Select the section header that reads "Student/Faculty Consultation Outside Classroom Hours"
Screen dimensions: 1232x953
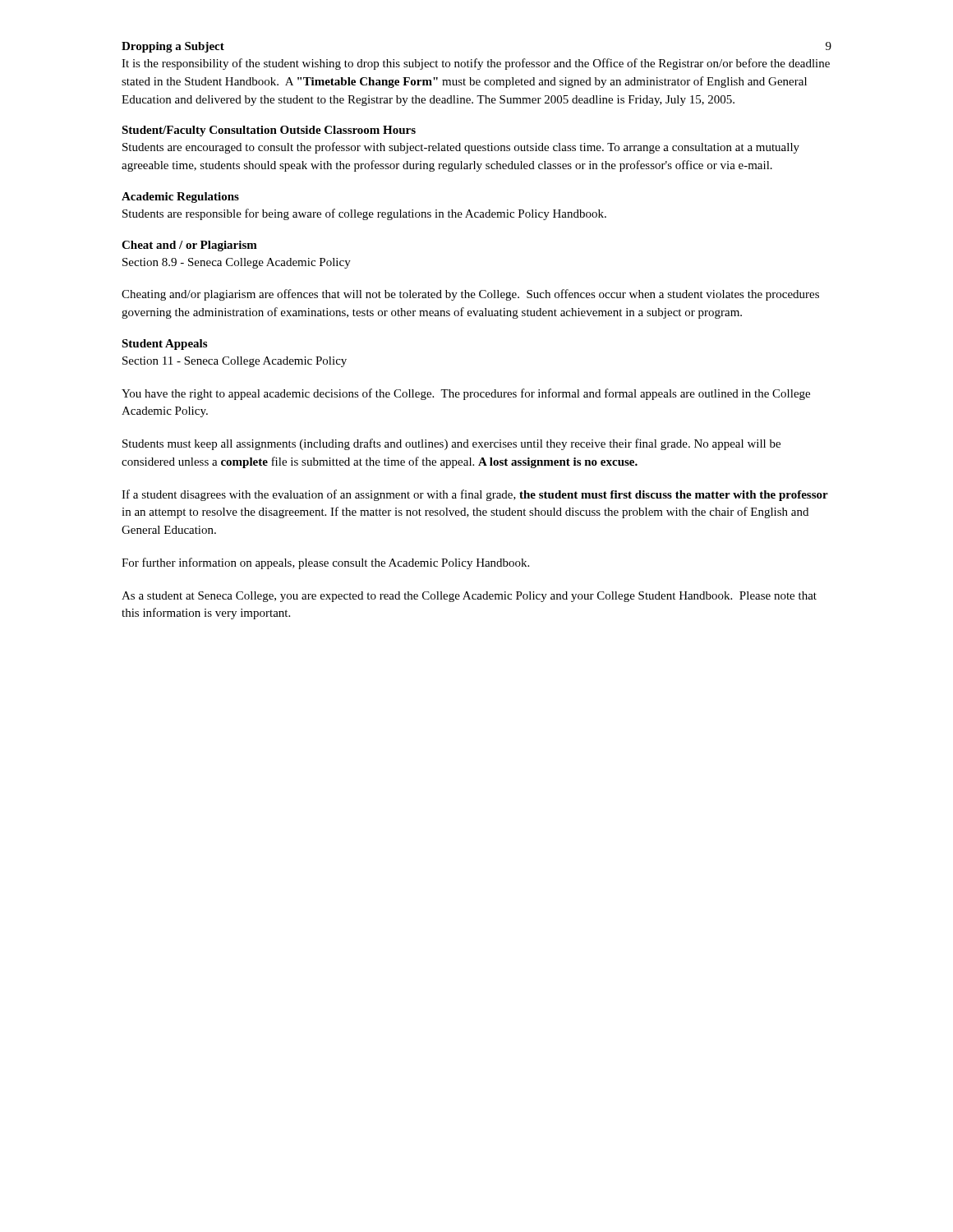(x=269, y=130)
